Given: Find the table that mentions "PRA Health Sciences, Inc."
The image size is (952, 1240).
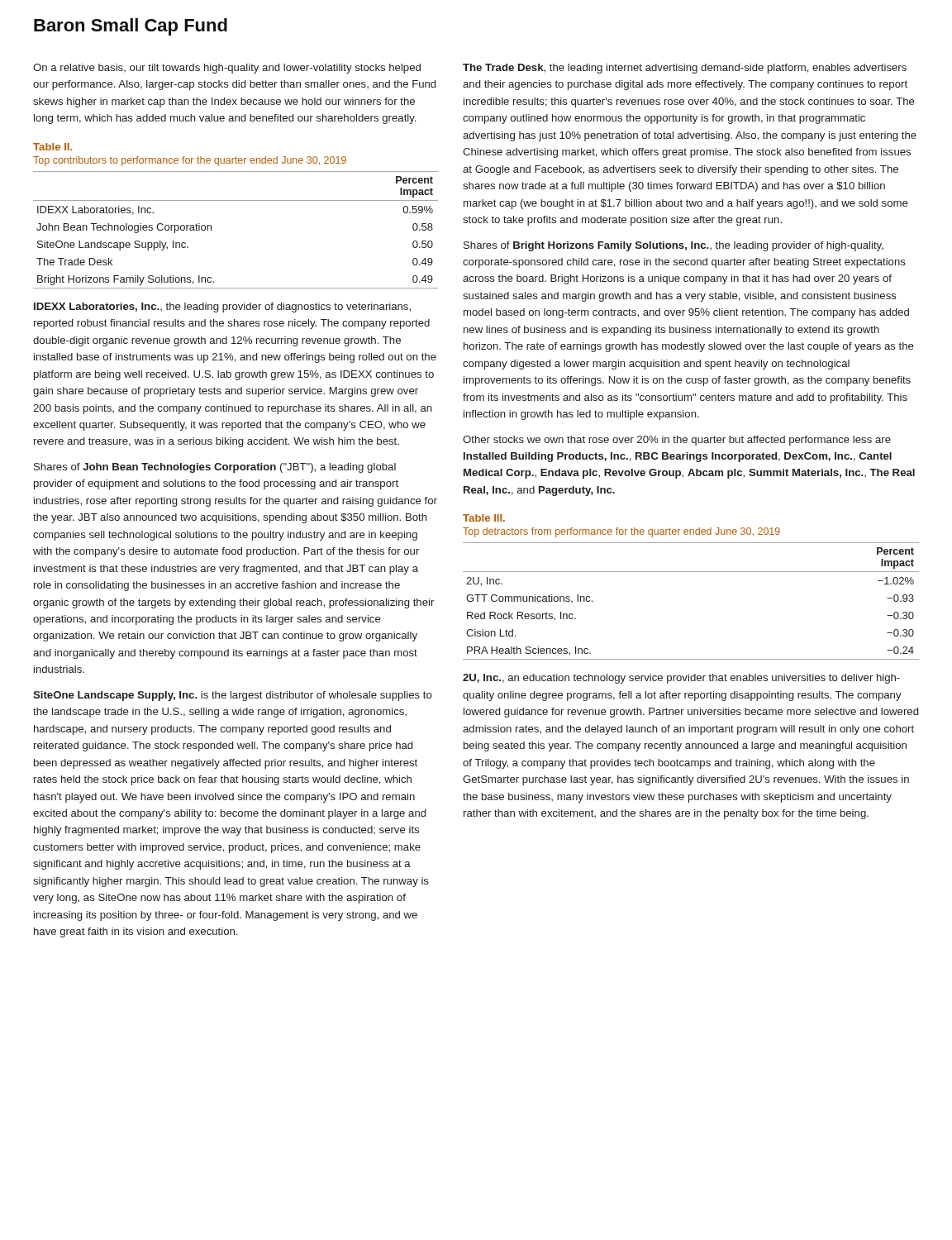Looking at the screenshot, I should (691, 601).
